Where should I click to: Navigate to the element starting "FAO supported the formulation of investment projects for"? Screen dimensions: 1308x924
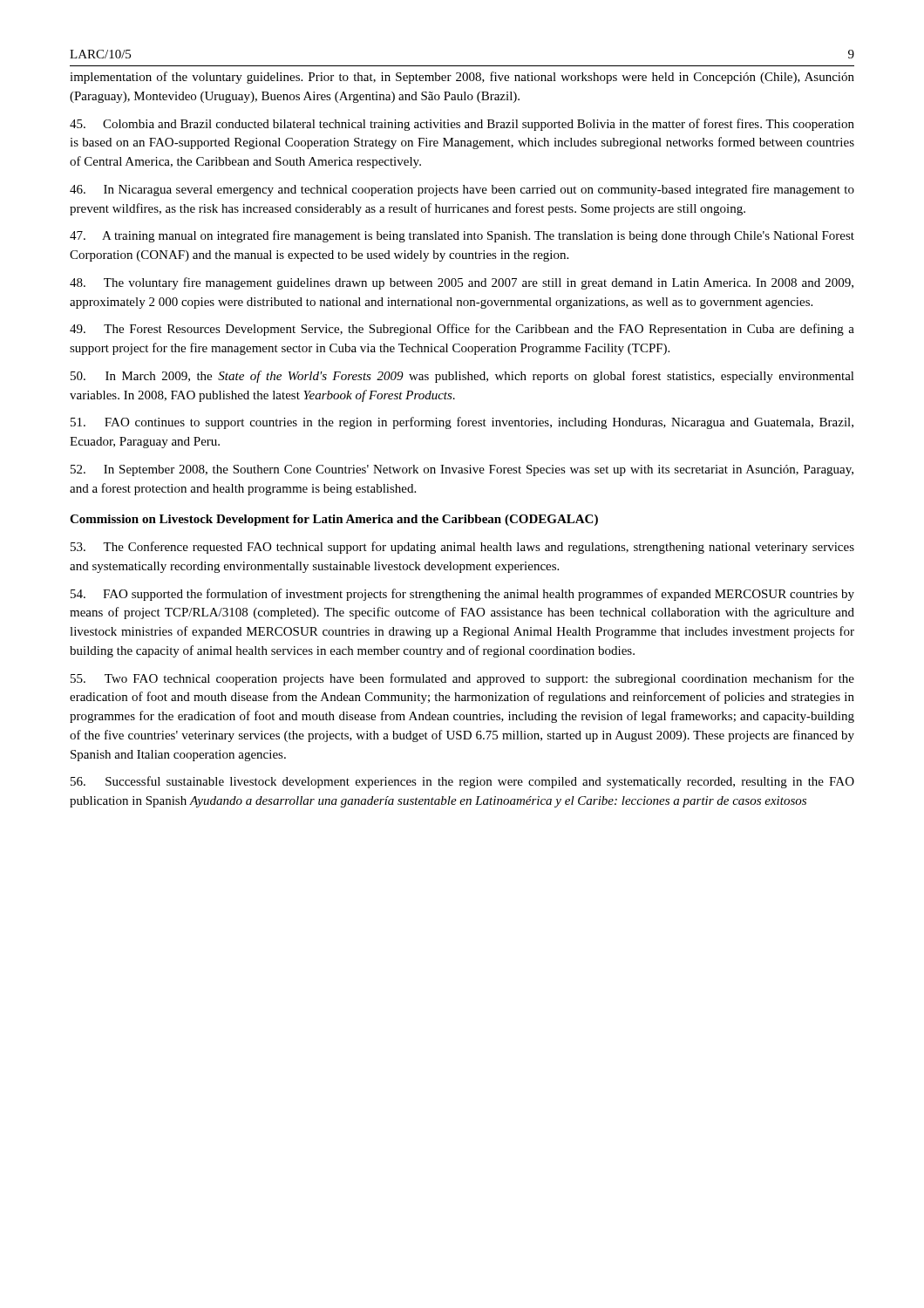pos(462,623)
